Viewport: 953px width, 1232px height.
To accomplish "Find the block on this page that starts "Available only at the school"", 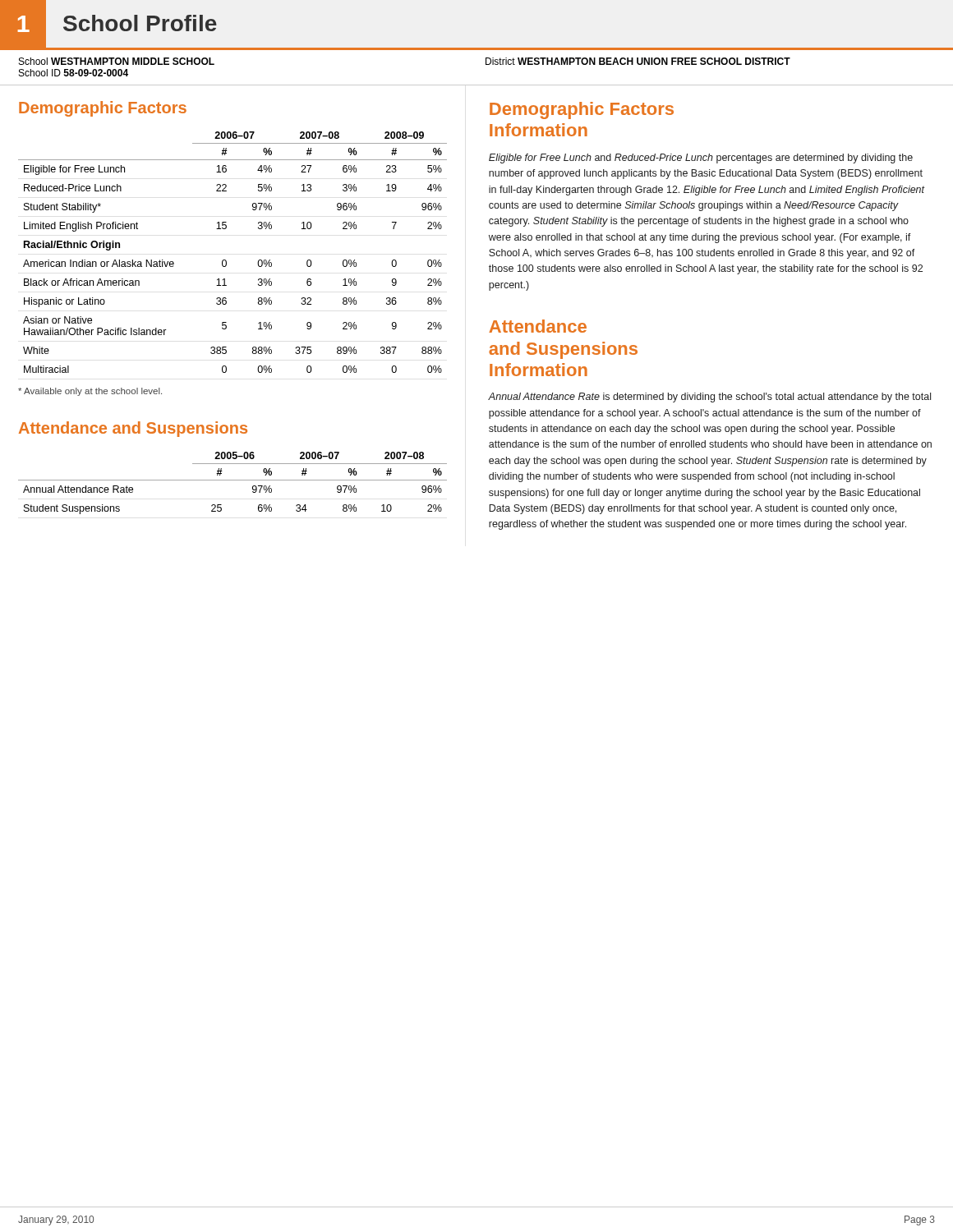I will 90,391.
